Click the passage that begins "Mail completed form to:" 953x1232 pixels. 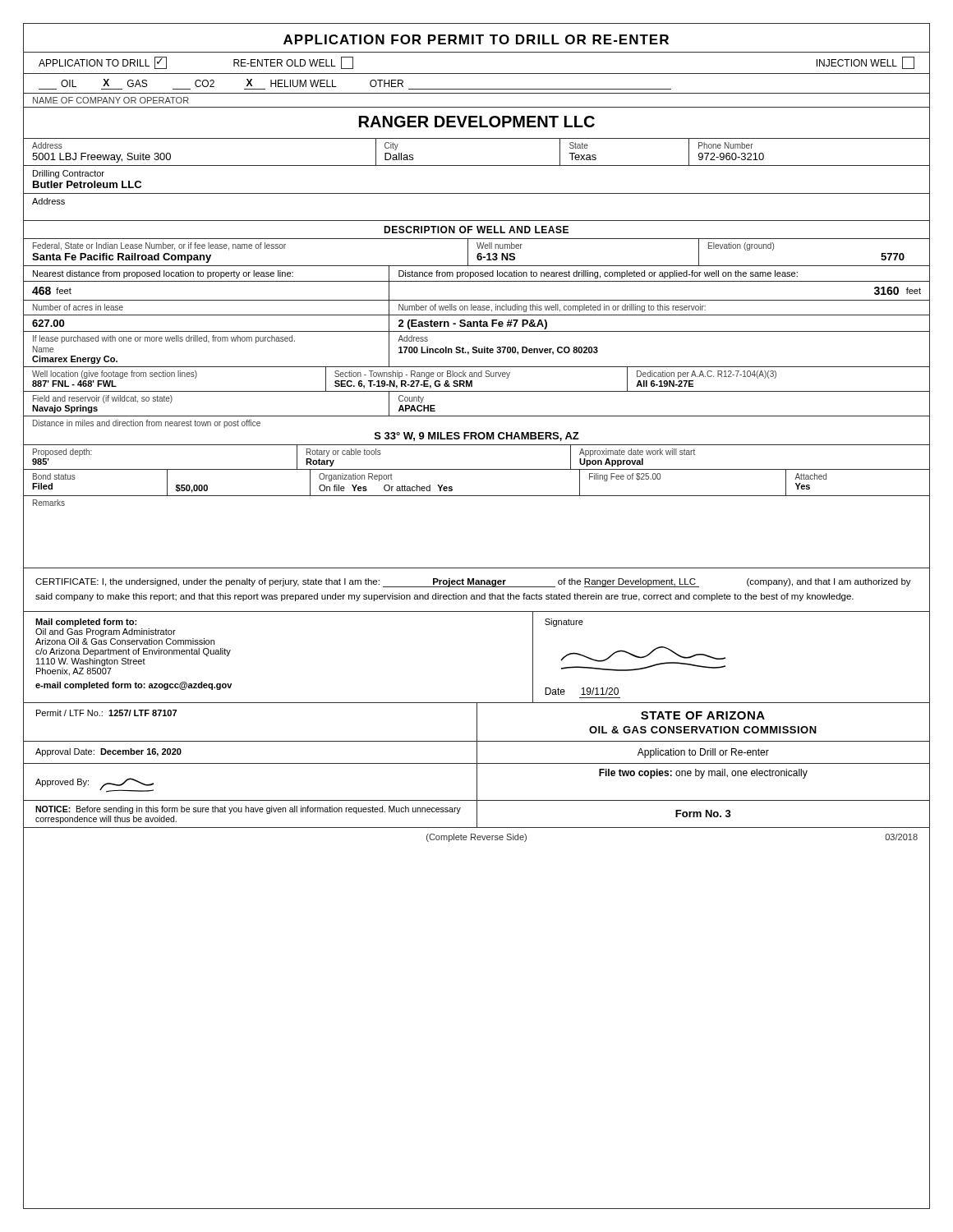[x=476, y=657]
